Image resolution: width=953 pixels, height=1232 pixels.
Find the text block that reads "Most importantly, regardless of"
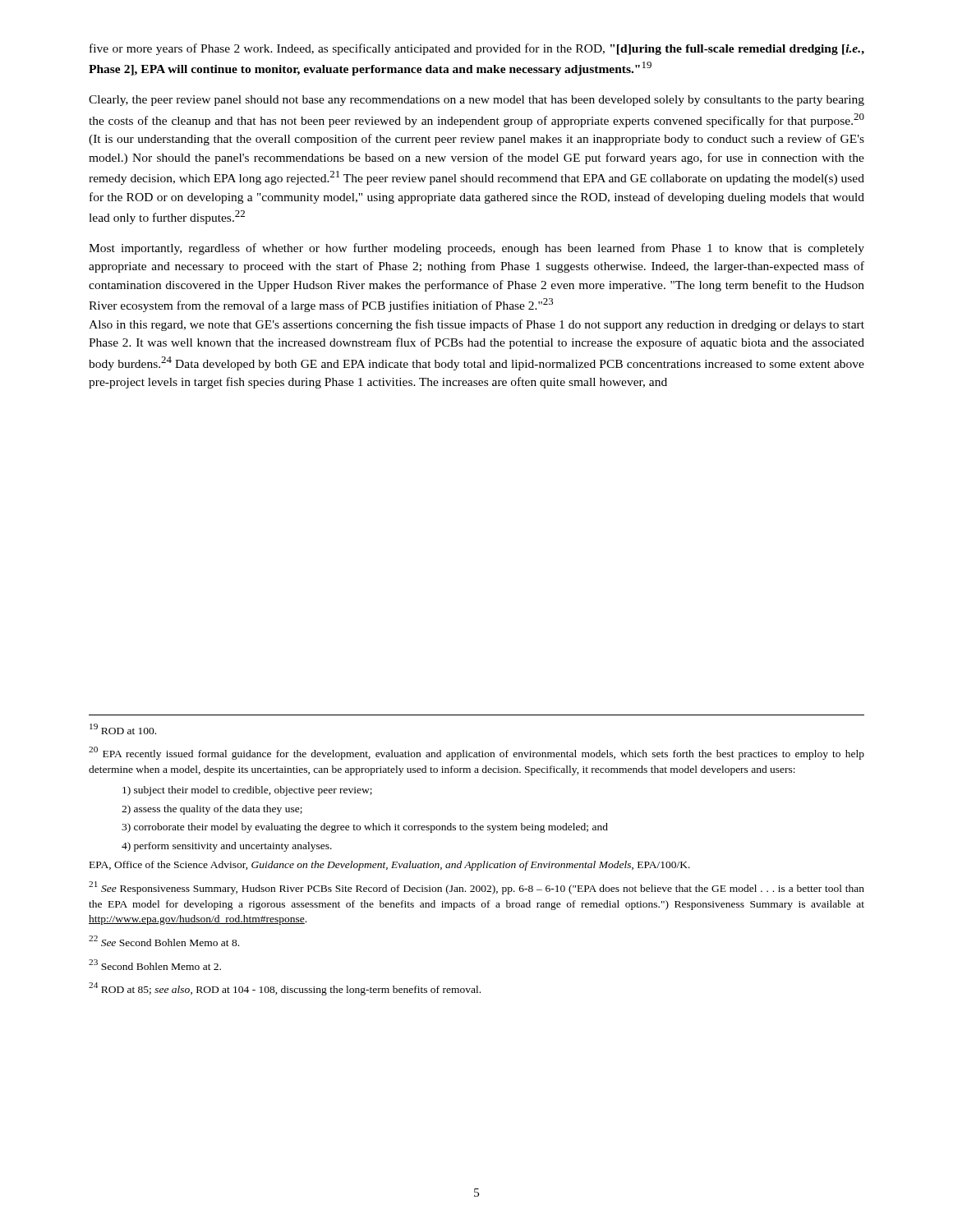pos(476,315)
